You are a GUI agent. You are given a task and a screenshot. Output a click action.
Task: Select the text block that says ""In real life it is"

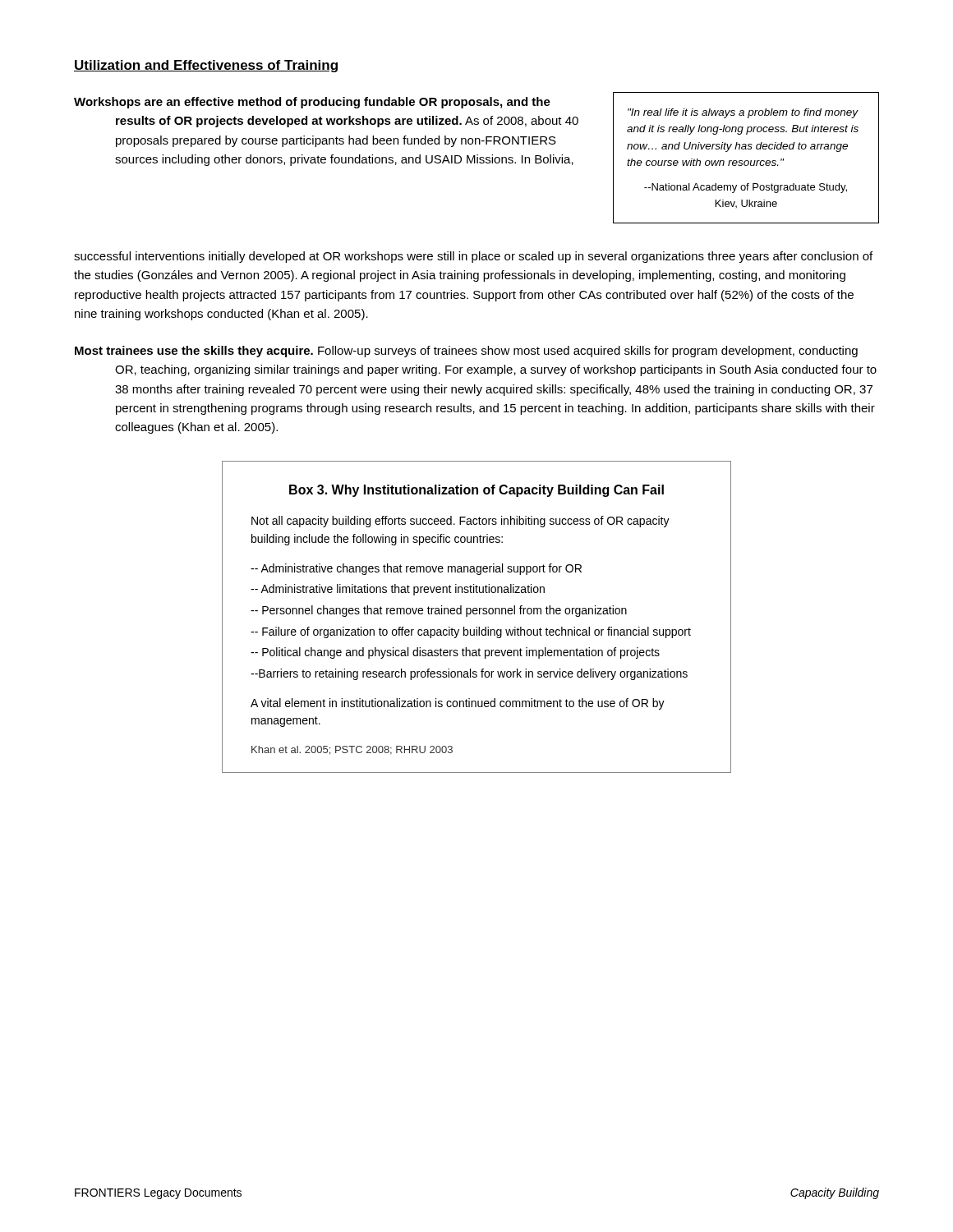[x=476, y=158]
